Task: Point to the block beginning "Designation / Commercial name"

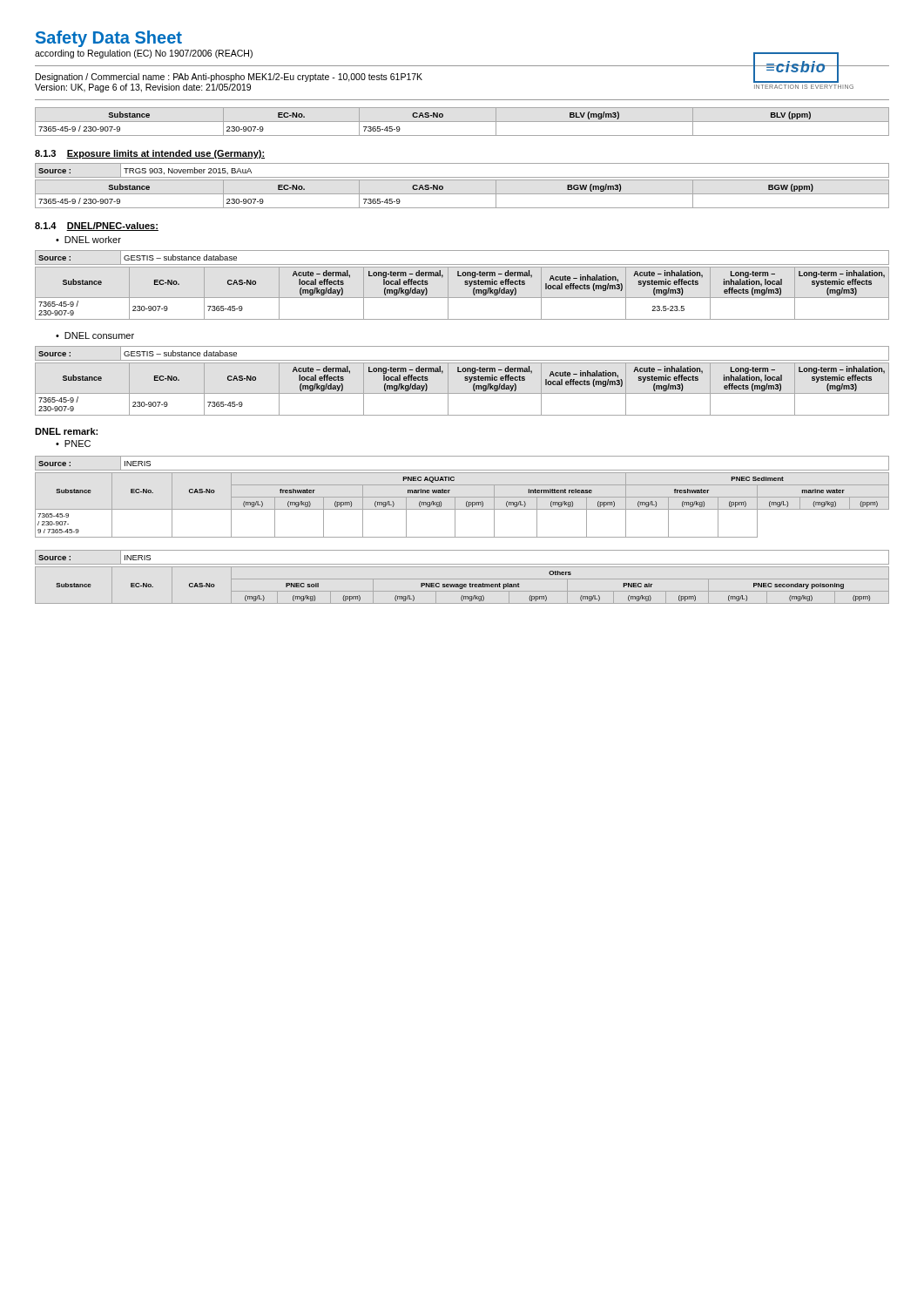Action: pyautogui.click(x=229, y=82)
